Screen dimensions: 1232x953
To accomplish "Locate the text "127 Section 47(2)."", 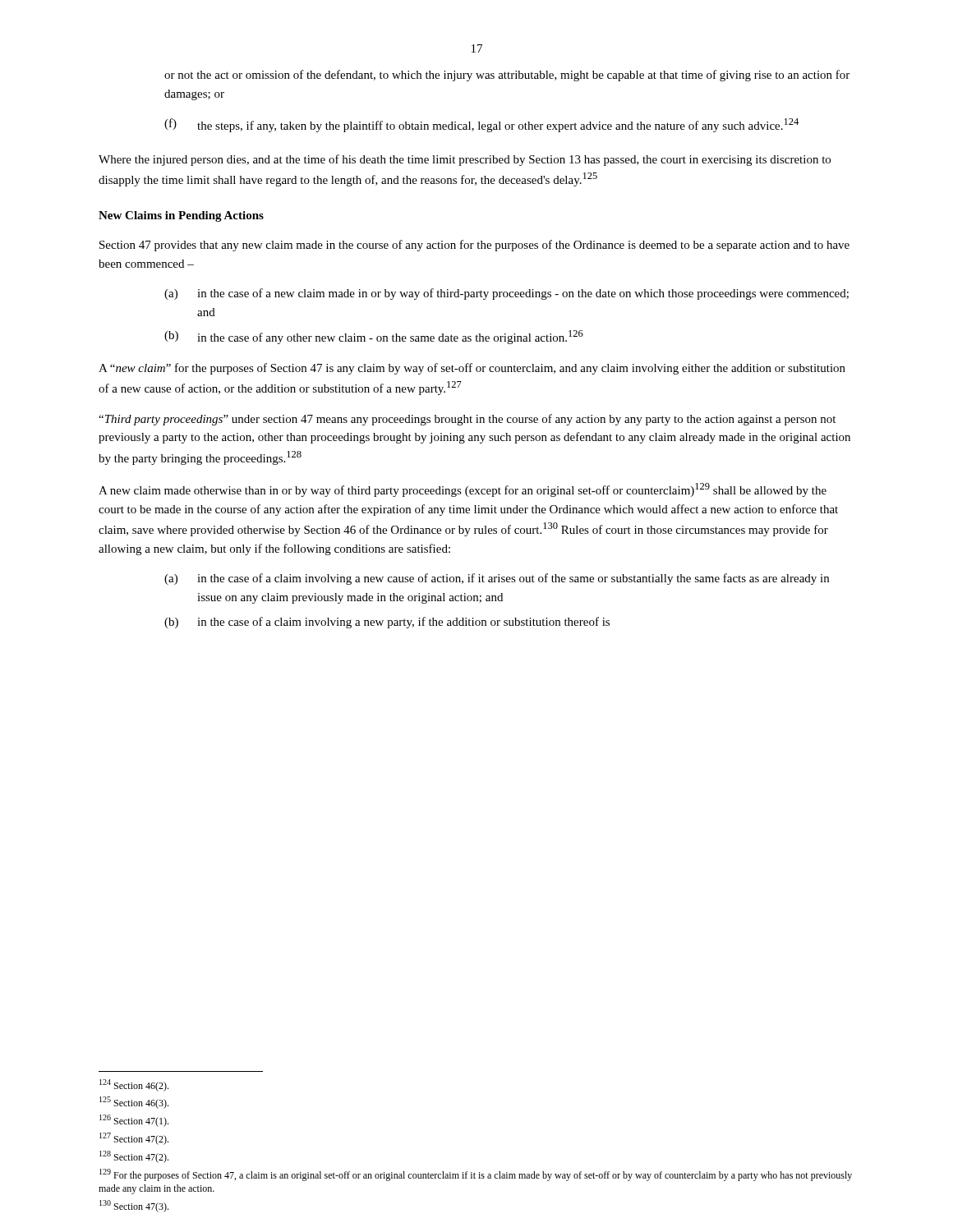I will point(134,1138).
